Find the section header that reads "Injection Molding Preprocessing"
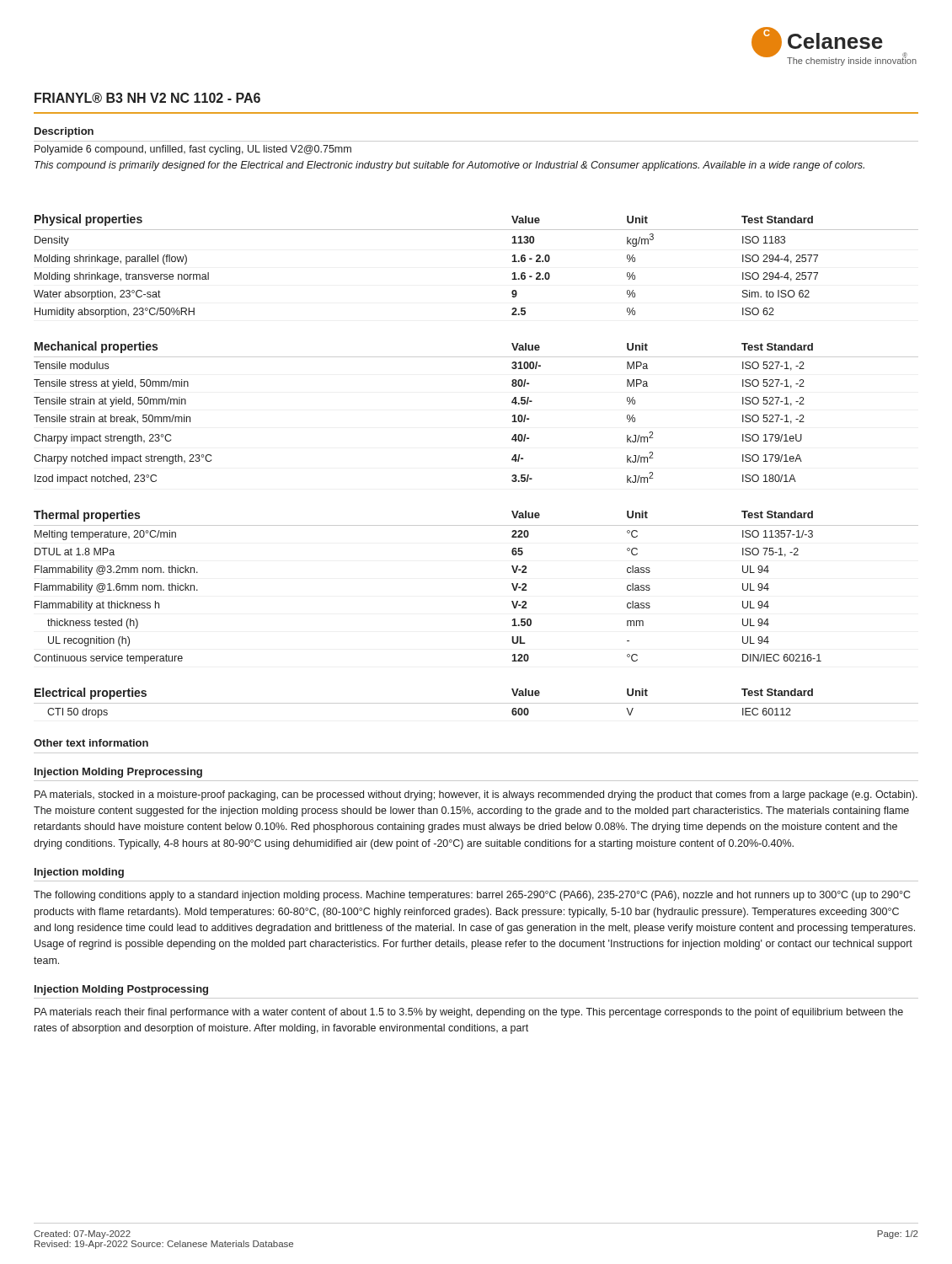 pyautogui.click(x=118, y=771)
